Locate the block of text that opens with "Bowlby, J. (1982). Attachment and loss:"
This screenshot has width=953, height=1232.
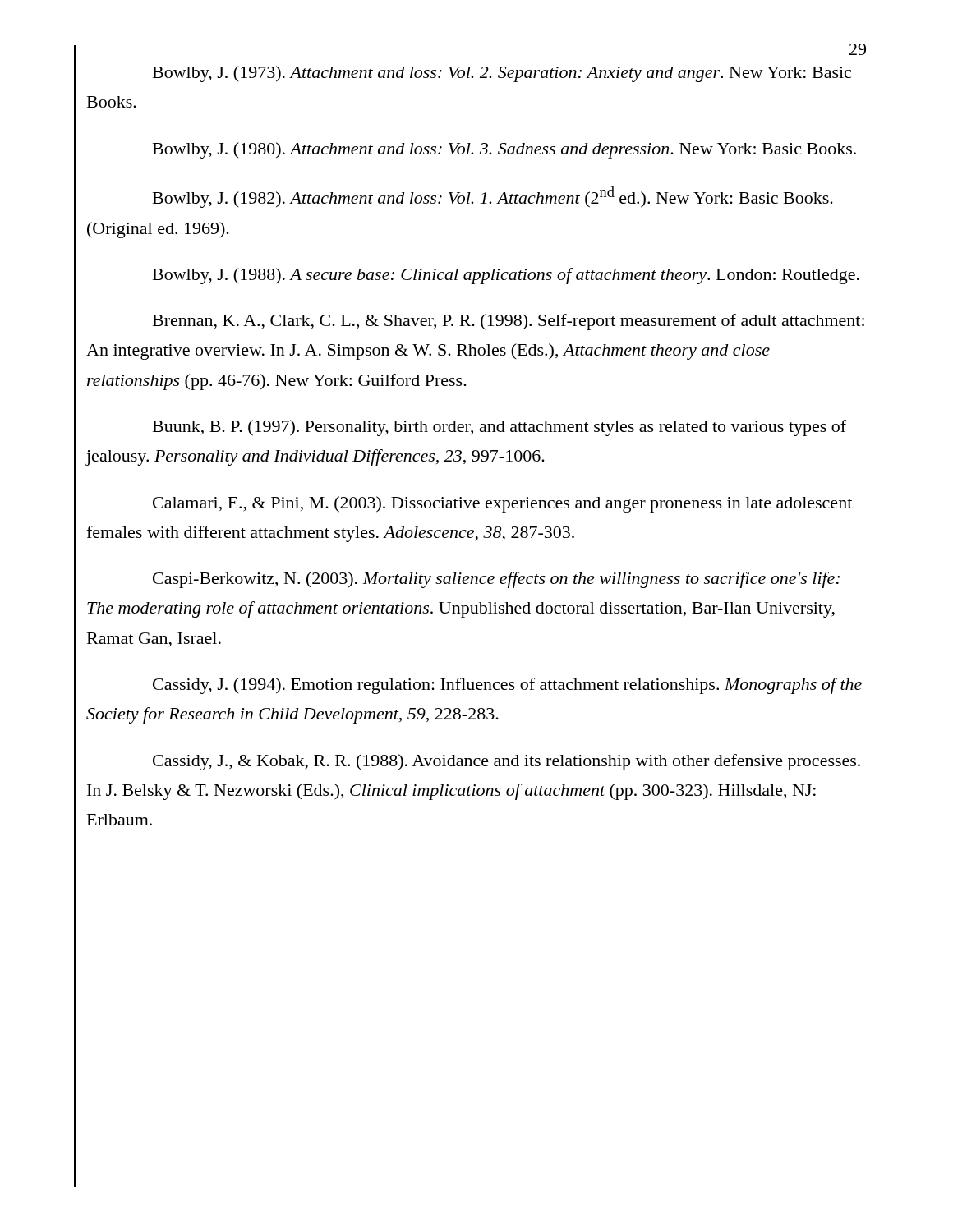tap(460, 211)
